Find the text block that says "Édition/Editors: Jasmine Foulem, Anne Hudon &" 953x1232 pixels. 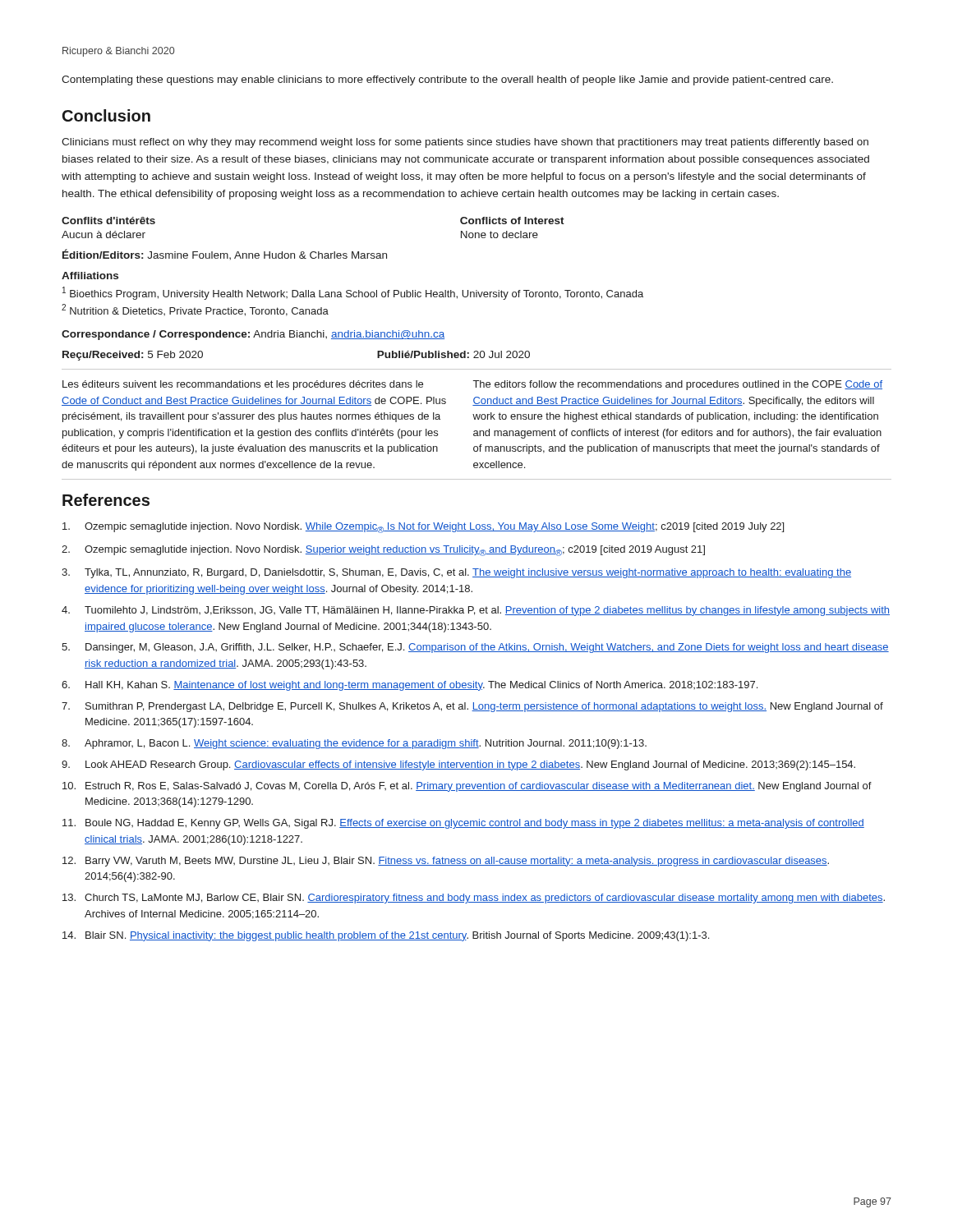coord(225,255)
